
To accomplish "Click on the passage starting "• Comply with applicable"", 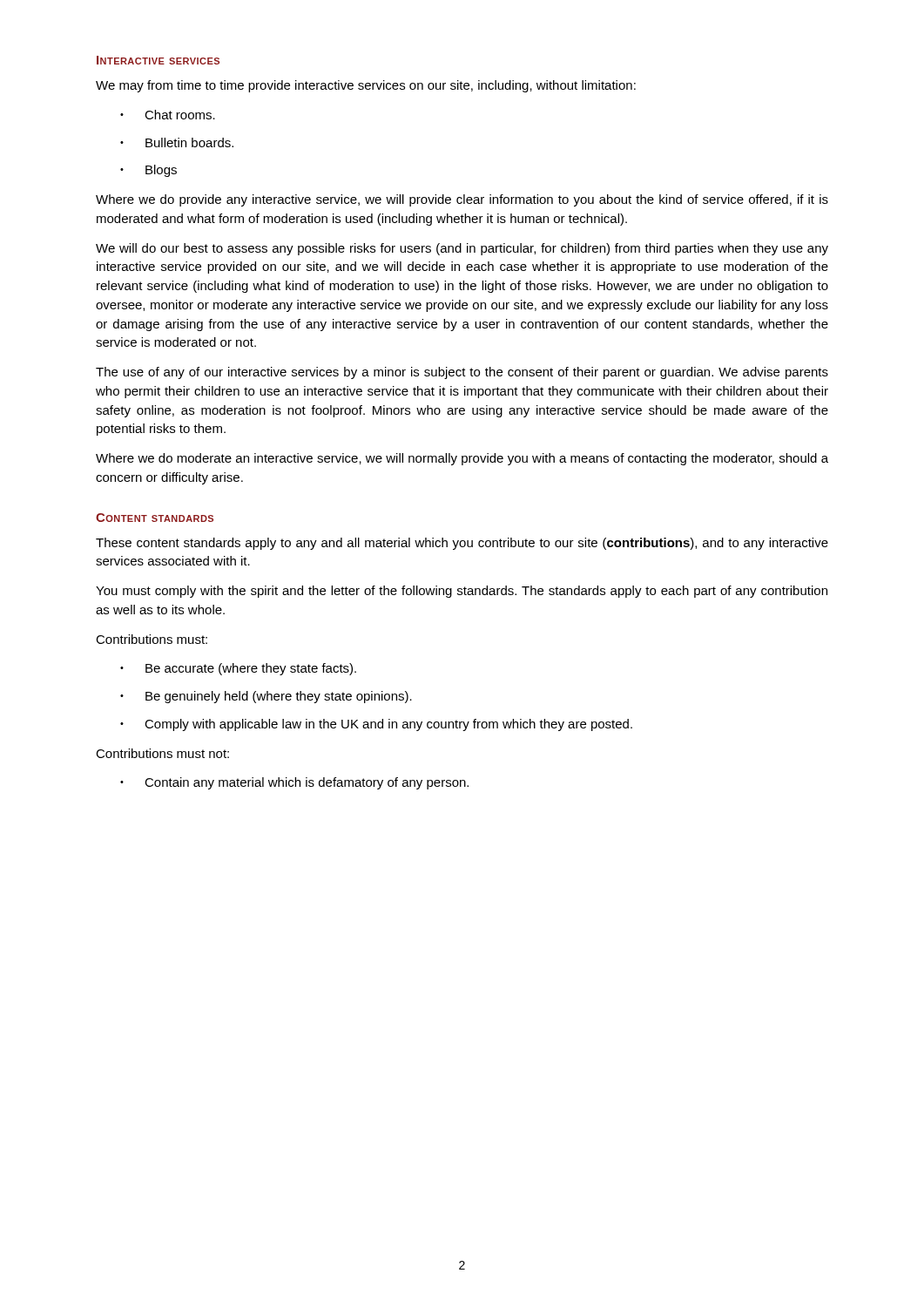I will click(474, 724).
